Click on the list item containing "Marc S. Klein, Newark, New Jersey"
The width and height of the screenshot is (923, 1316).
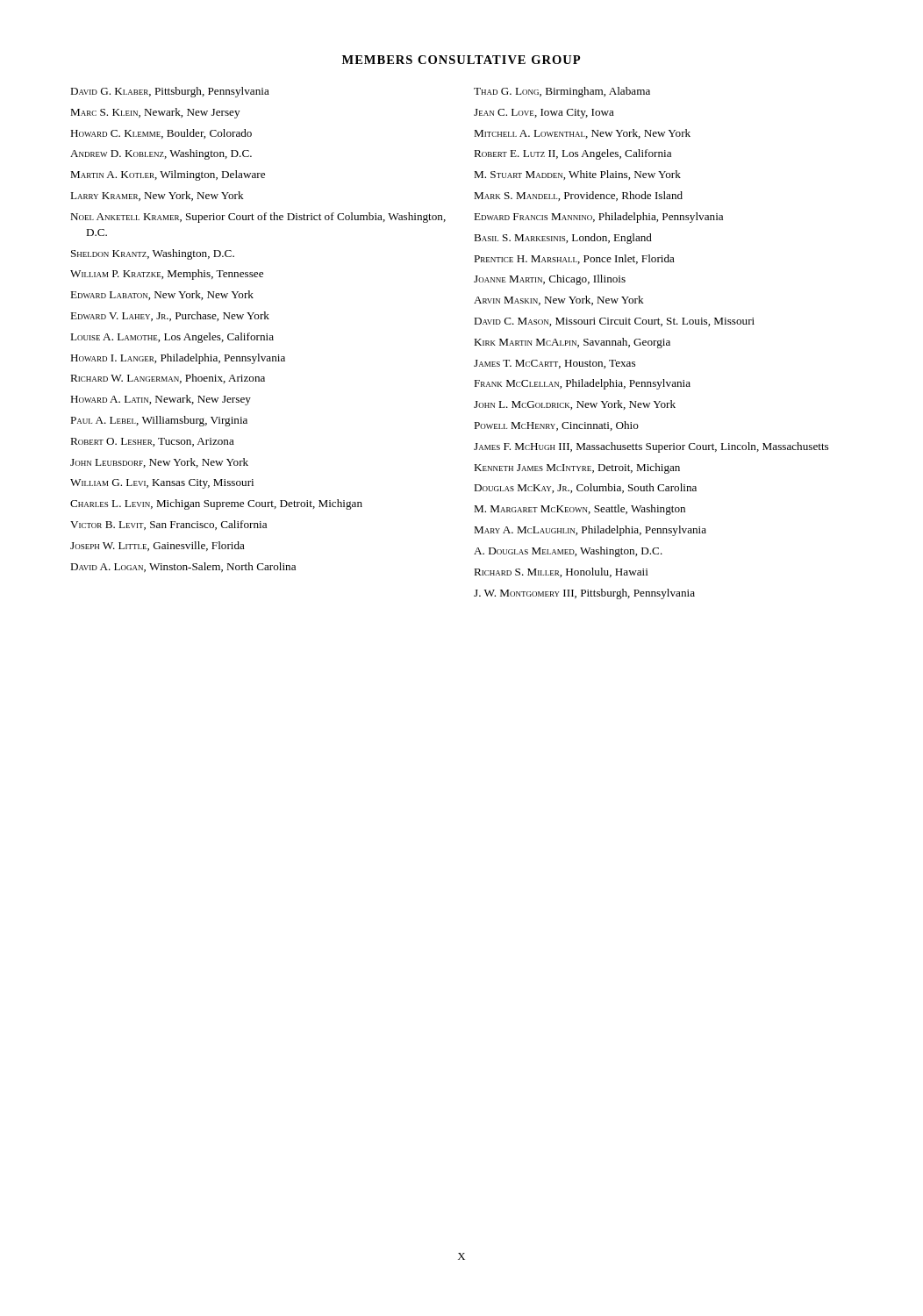[x=155, y=112]
